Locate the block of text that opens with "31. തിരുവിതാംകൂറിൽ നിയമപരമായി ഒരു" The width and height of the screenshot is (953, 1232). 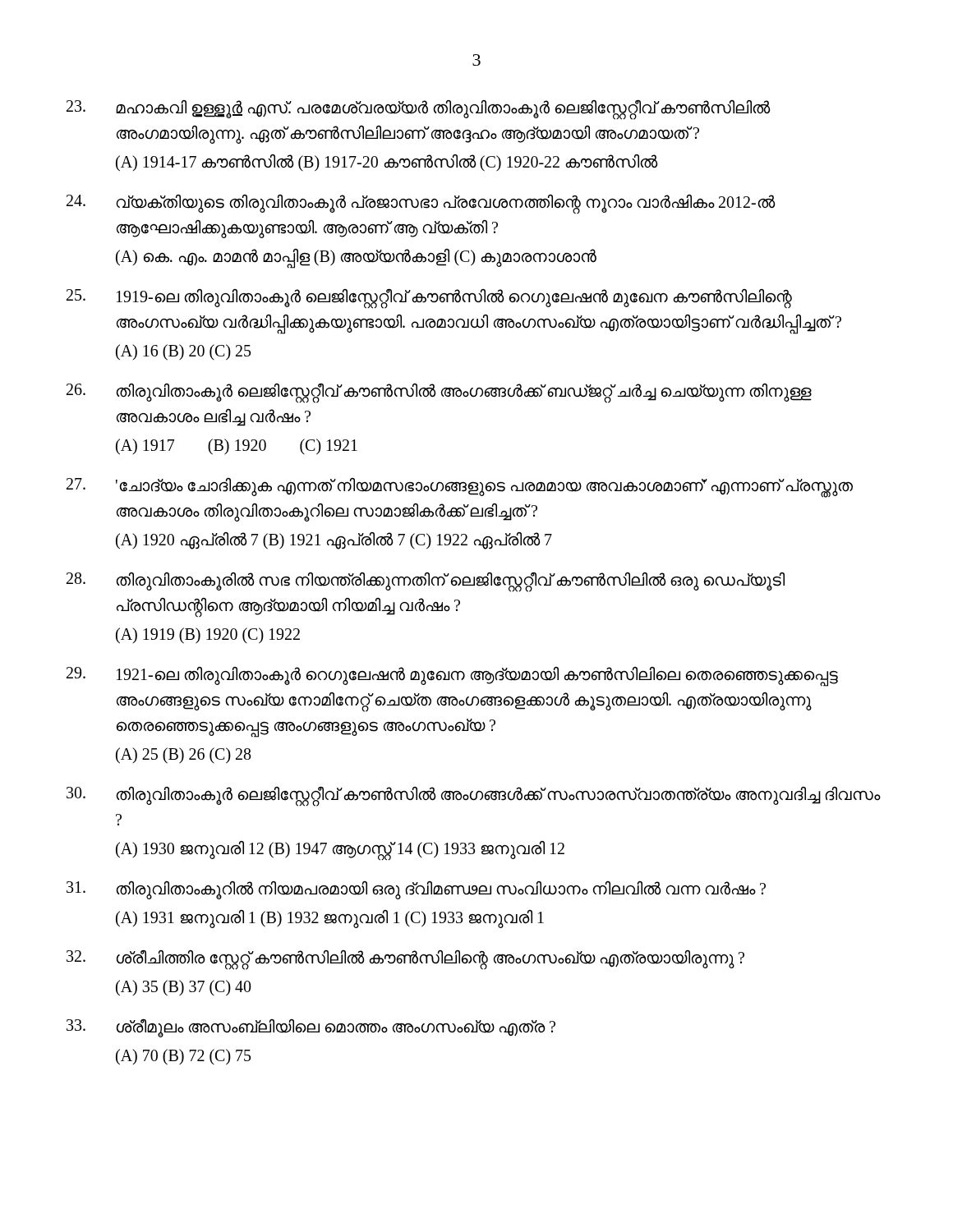point(476,903)
